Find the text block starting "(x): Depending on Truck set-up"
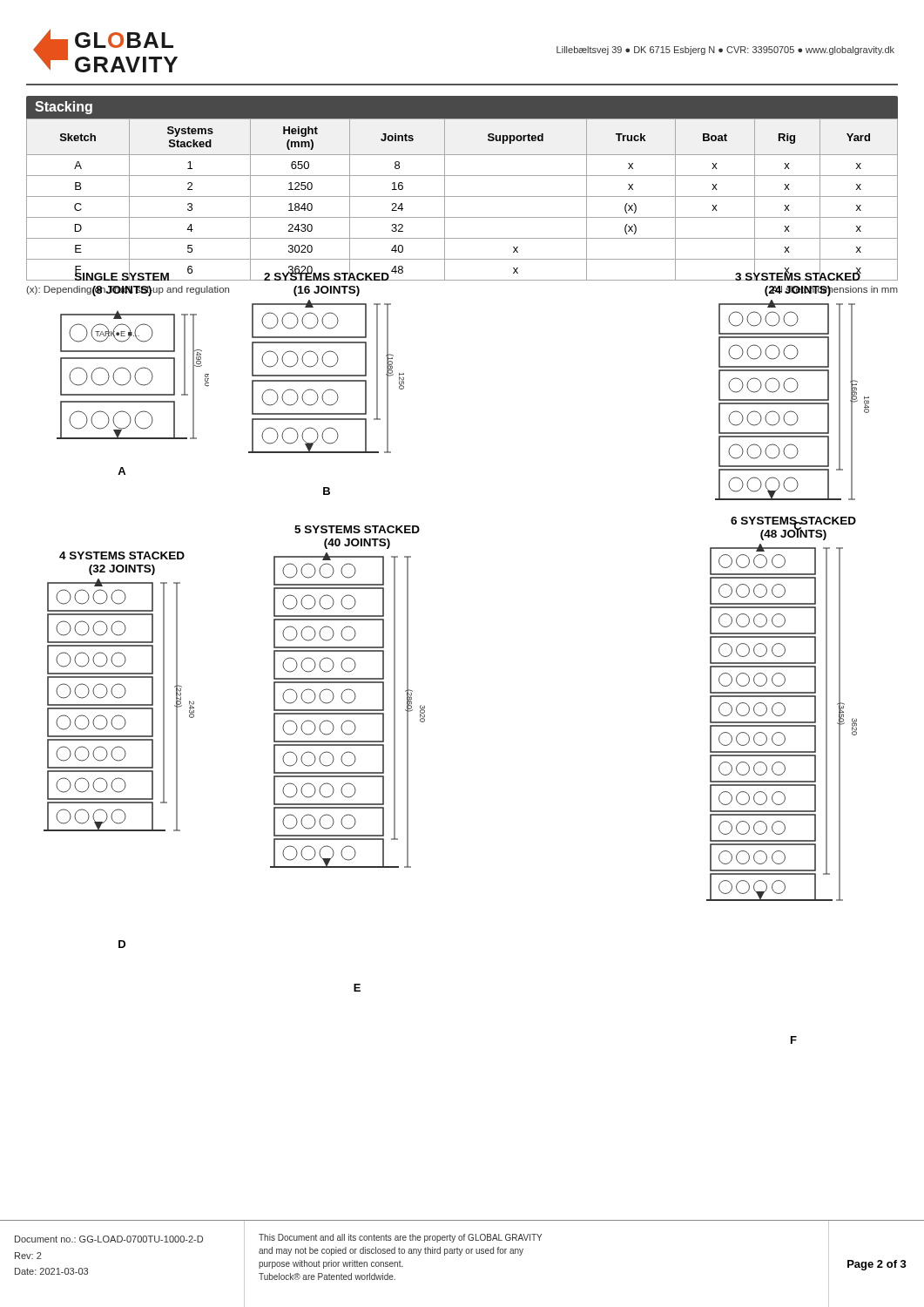Screen dimensions: 1307x924 128,289
